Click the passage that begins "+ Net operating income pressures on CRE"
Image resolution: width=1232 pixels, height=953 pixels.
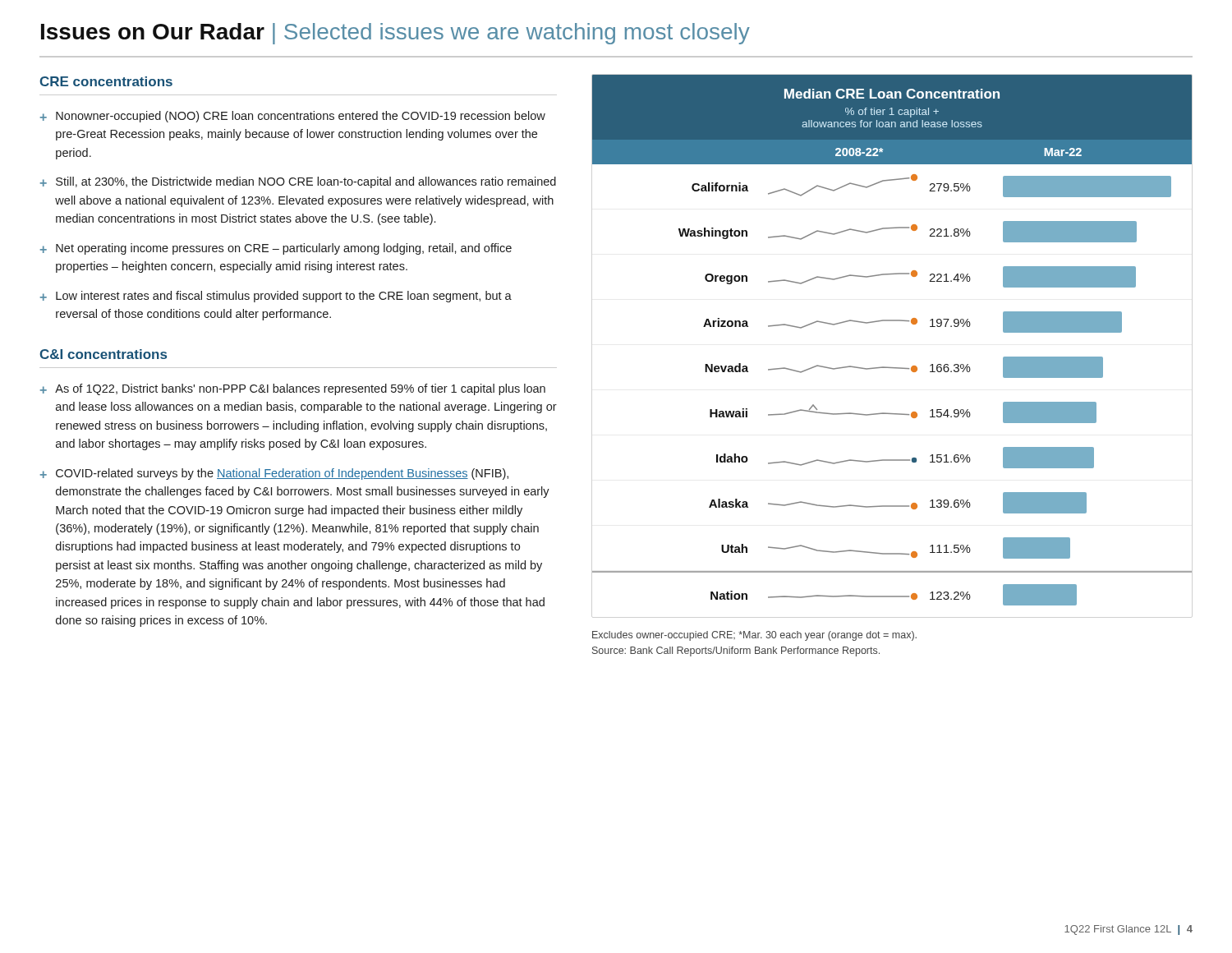coord(298,257)
